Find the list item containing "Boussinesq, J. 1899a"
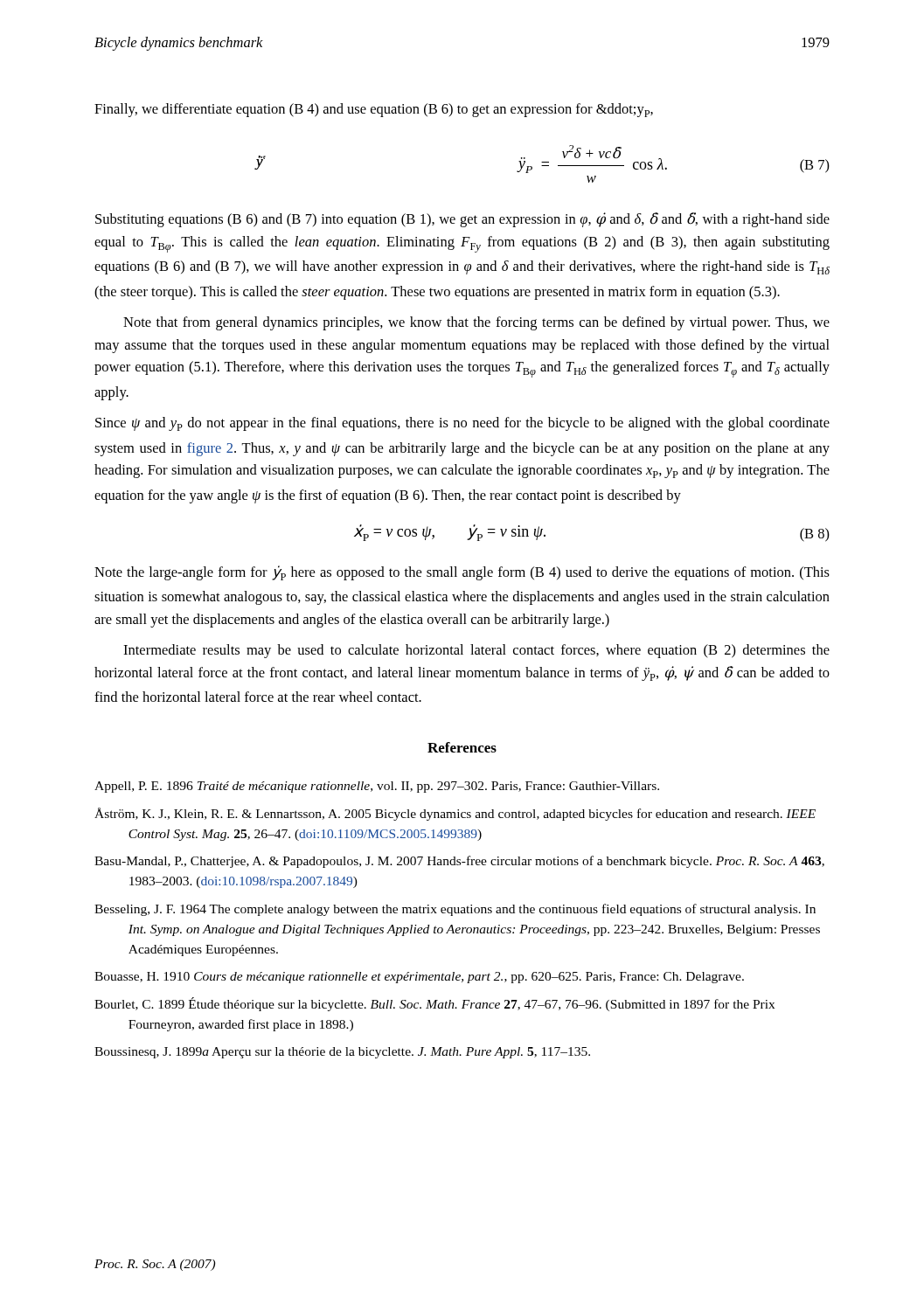Viewport: 924px width, 1311px height. coord(343,1051)
